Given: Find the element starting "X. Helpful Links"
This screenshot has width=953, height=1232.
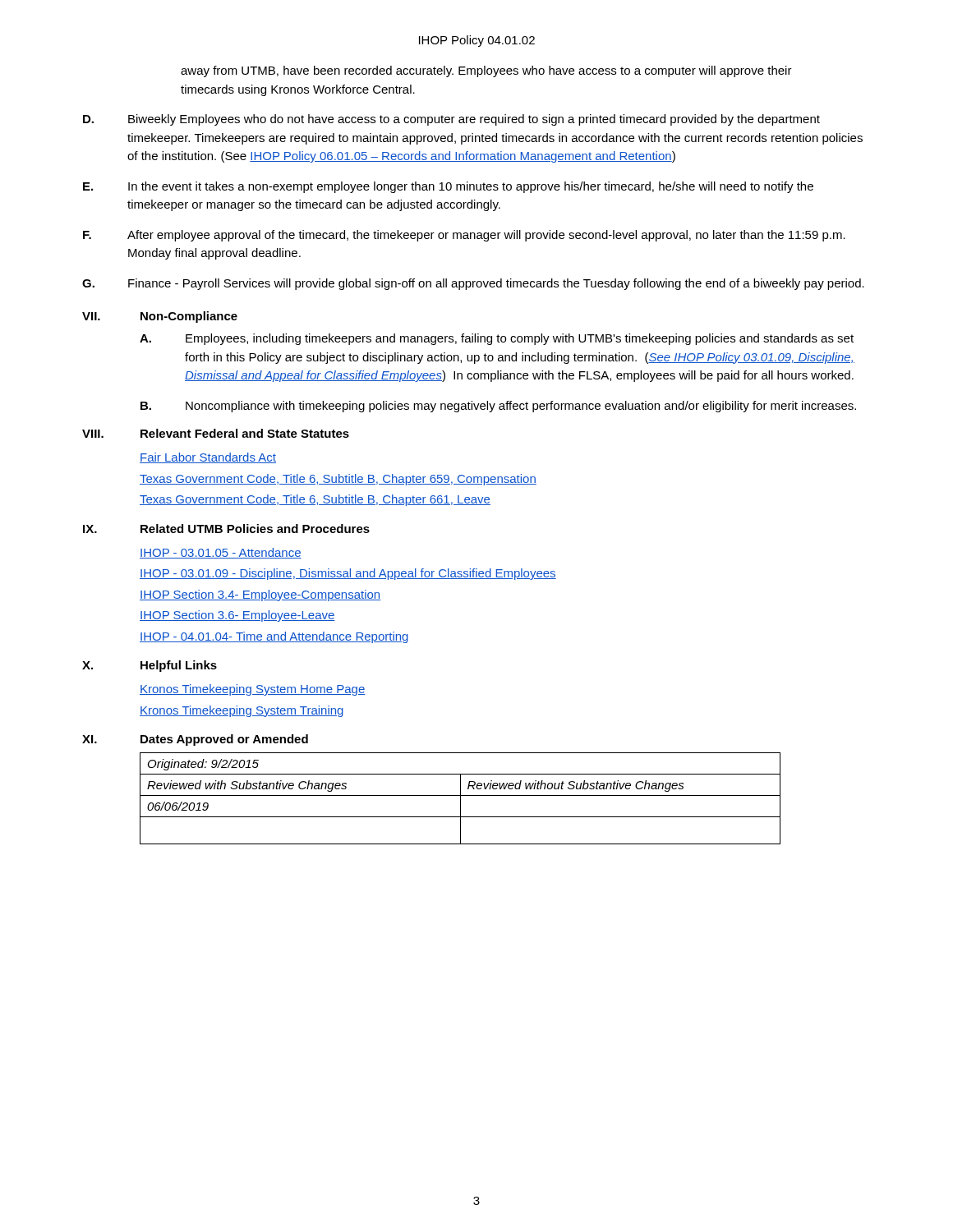Looking at the screenshot, I should (150, 665).
